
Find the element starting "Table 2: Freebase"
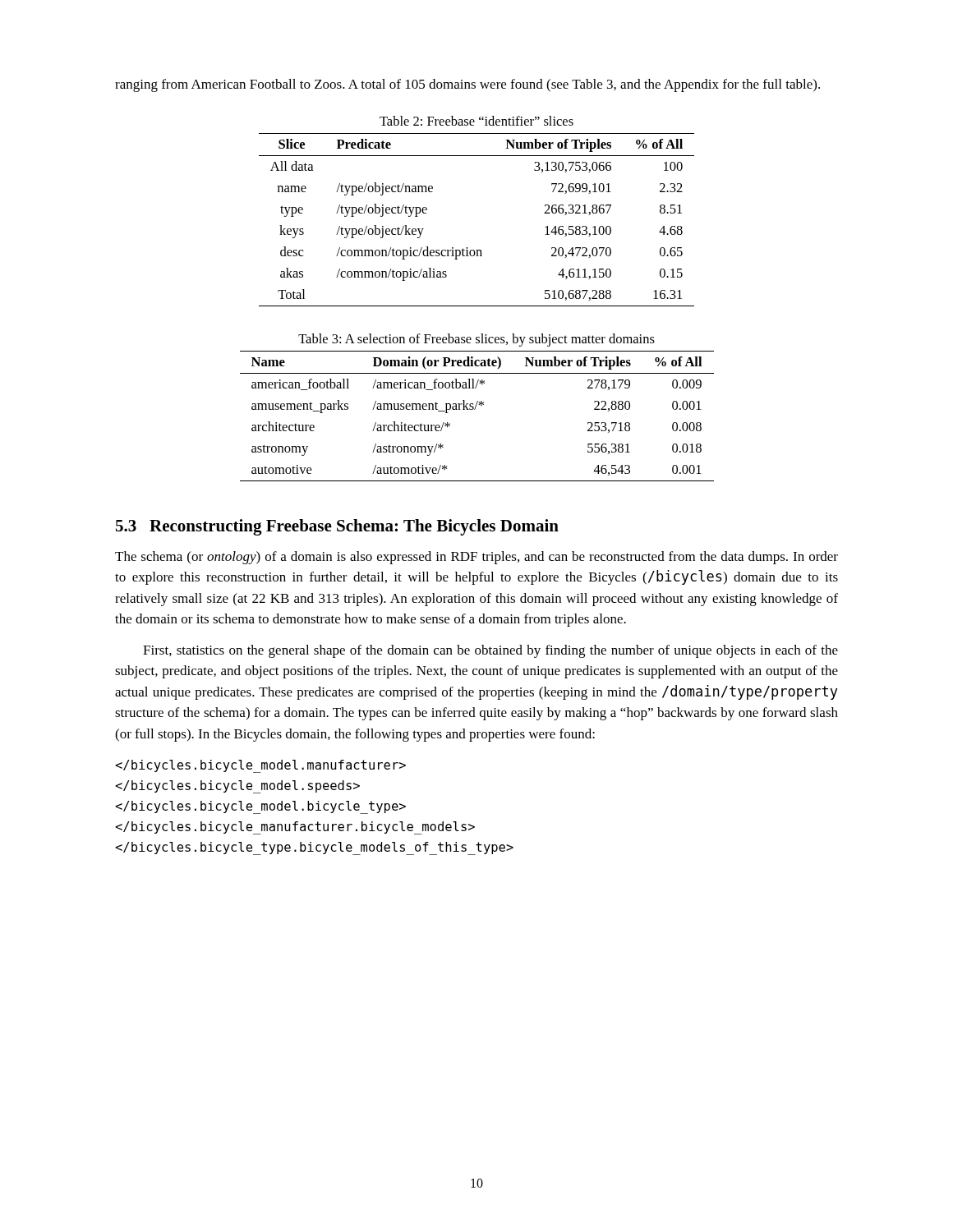click(476, 121)
